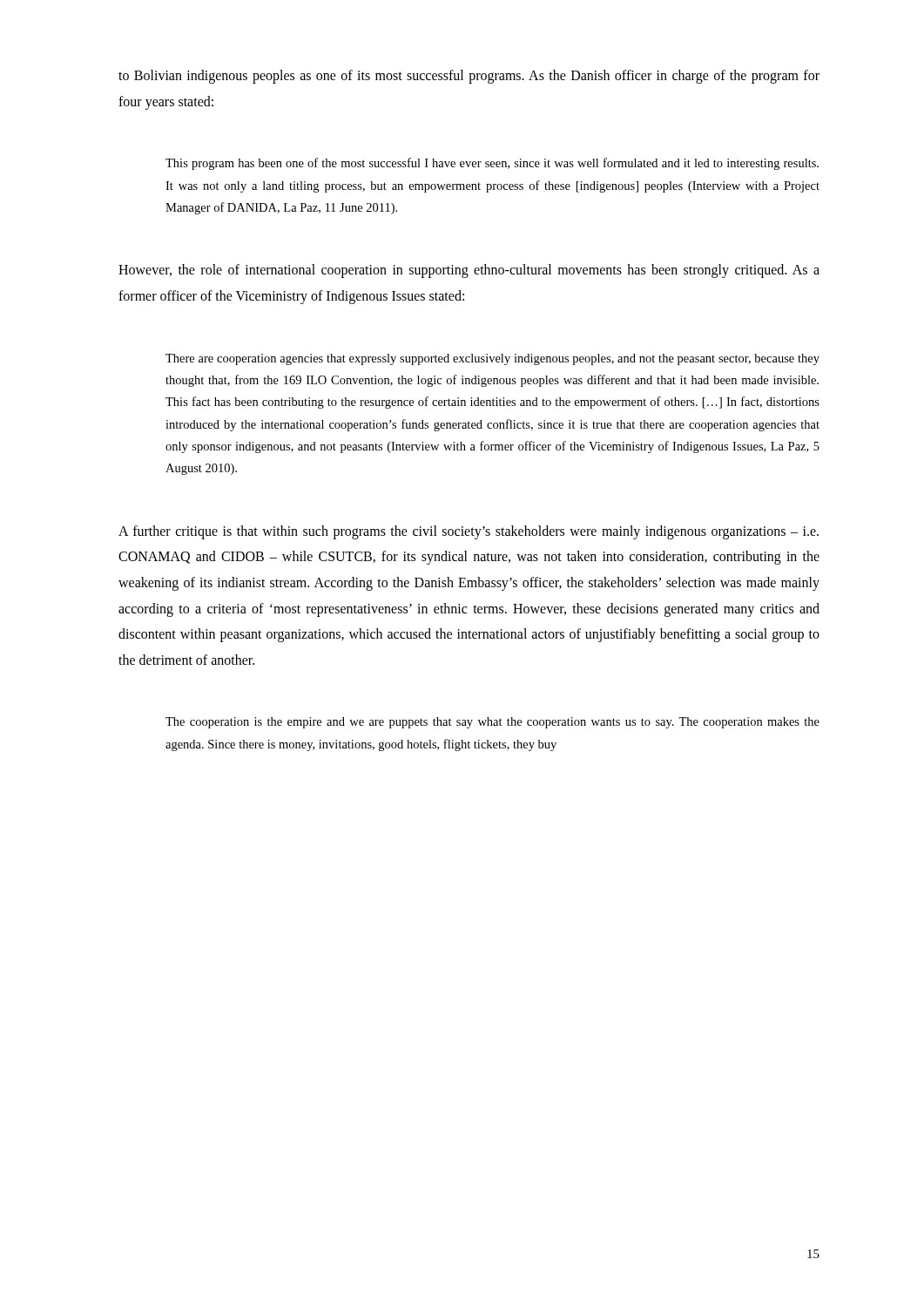Select the element starting "The cooperation is the empire"
Screen dimensions: 1307x924
coord(492,733)
